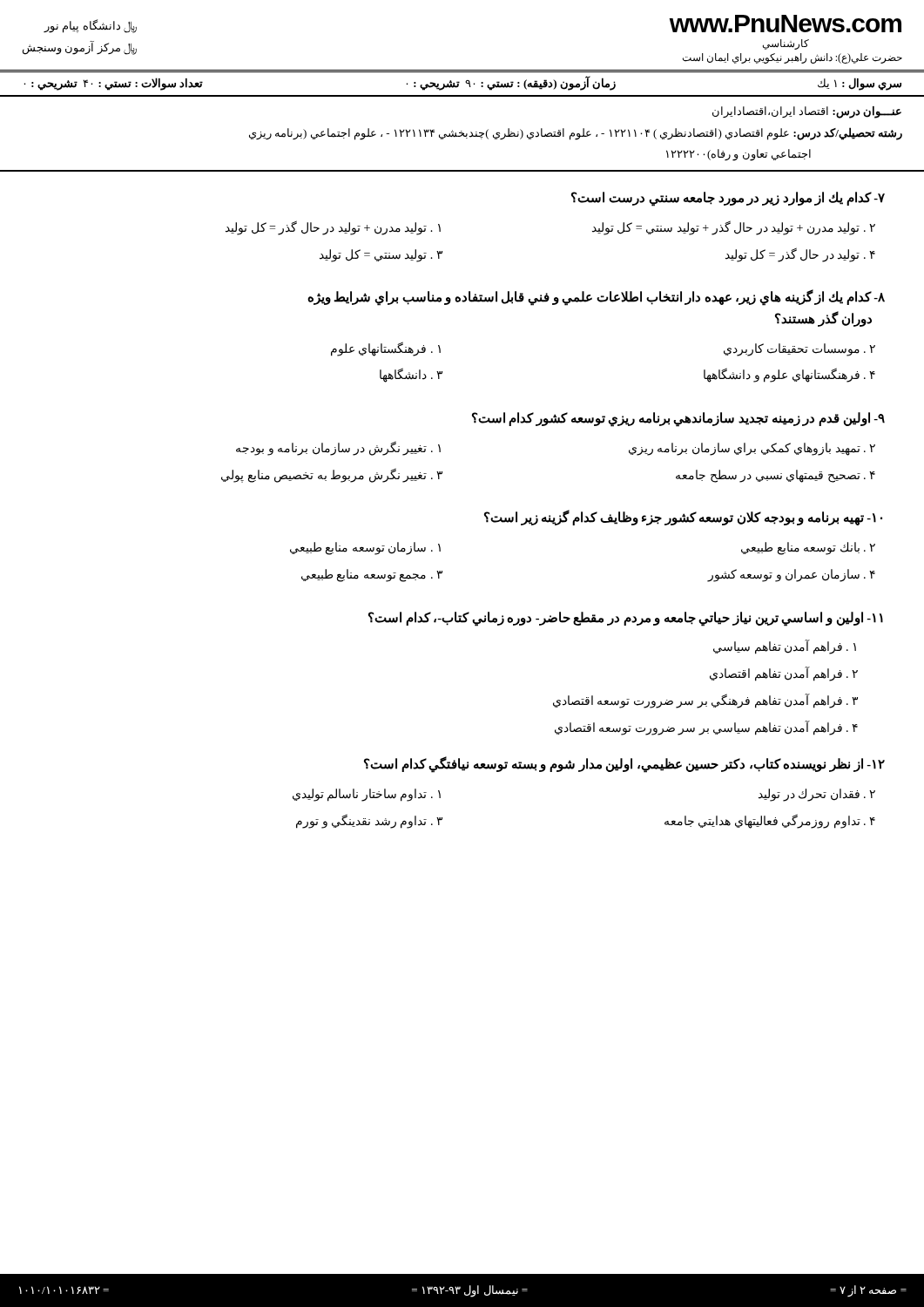The width and height of the screenshot is (924, 1307).
Task: Find the text starting "۱۰- تهيه برنامه و"
Action: click(683, 518)
